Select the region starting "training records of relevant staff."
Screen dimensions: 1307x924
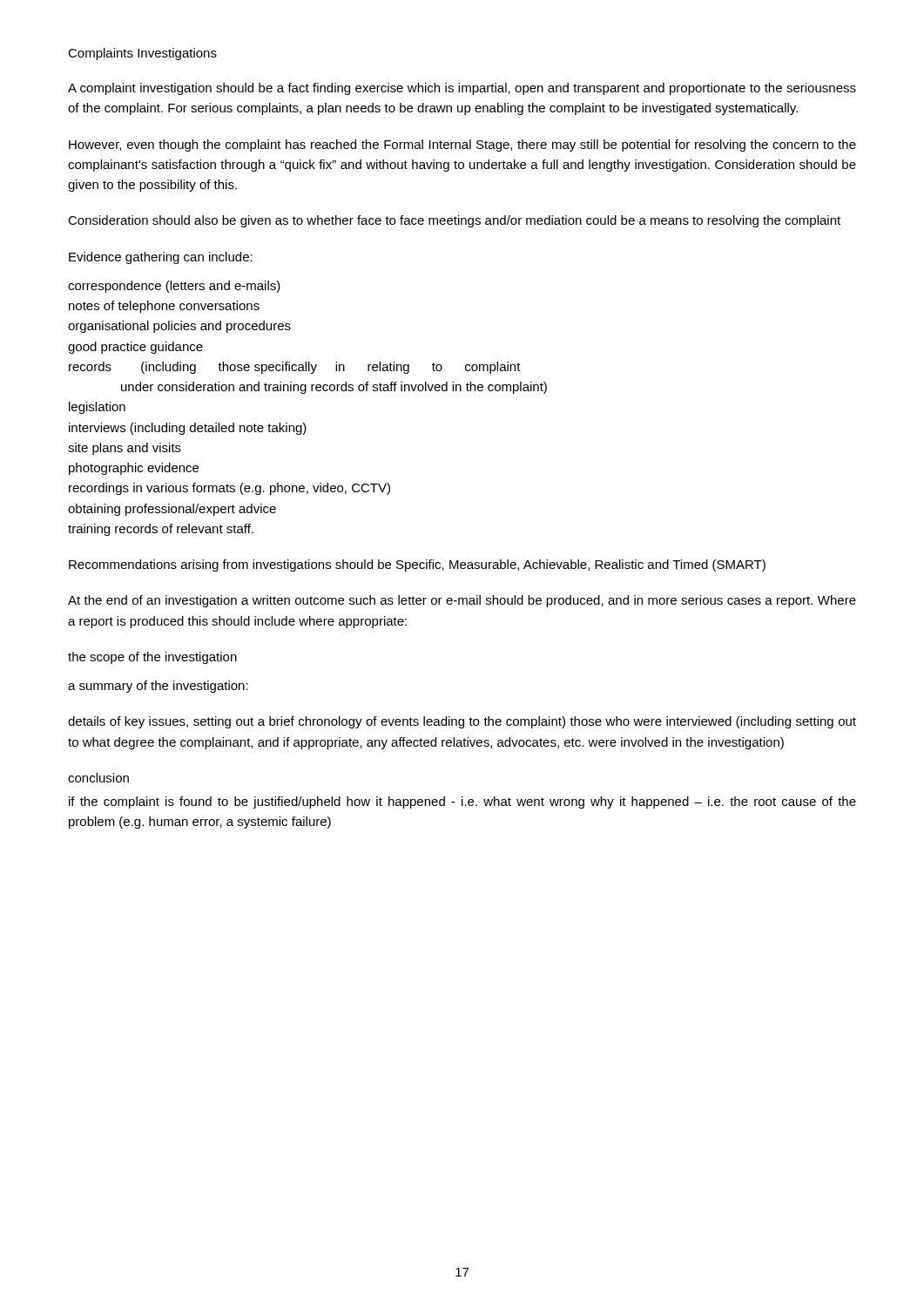click(161, 528)
